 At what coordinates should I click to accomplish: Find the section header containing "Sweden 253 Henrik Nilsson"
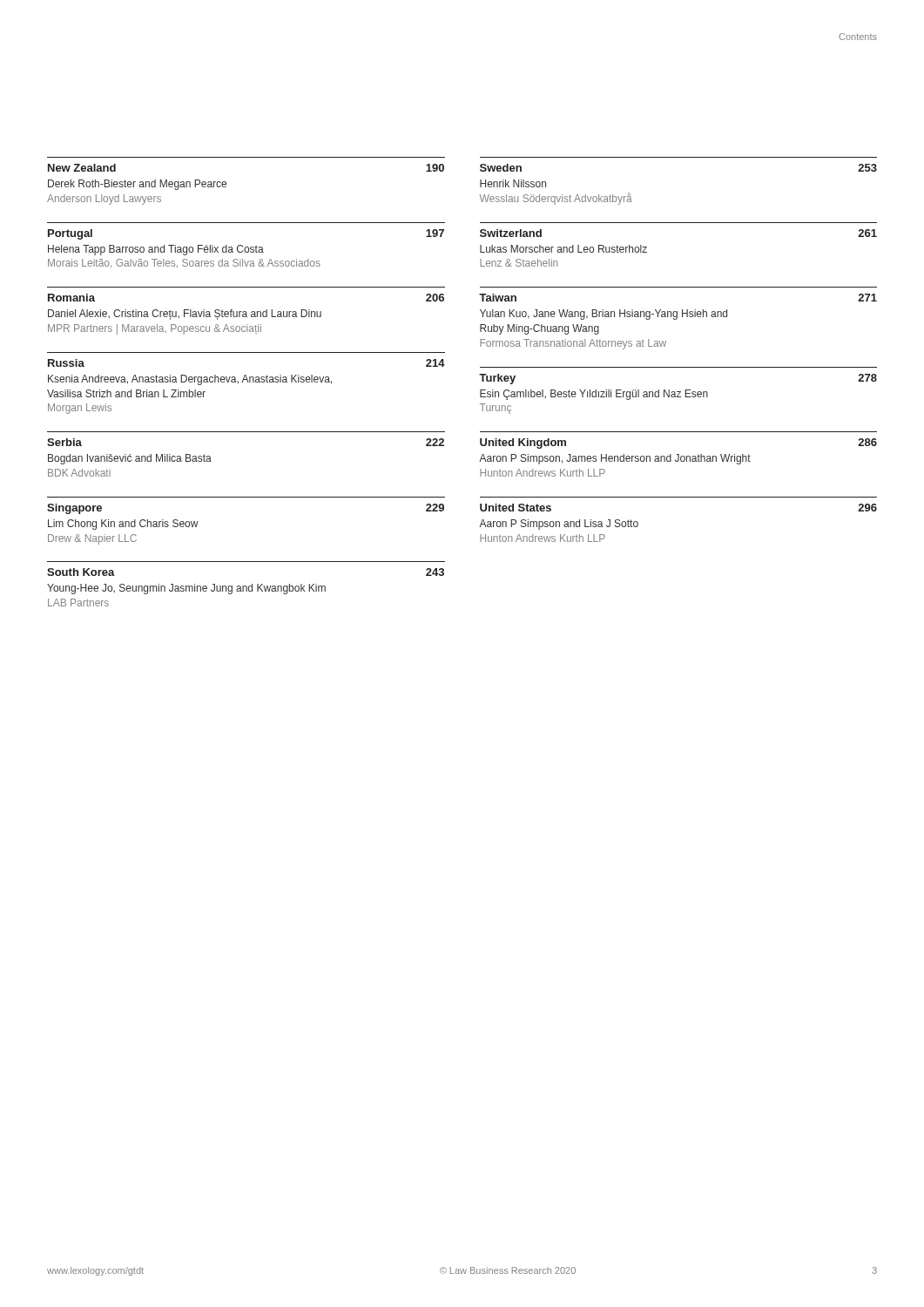point(506,167)
